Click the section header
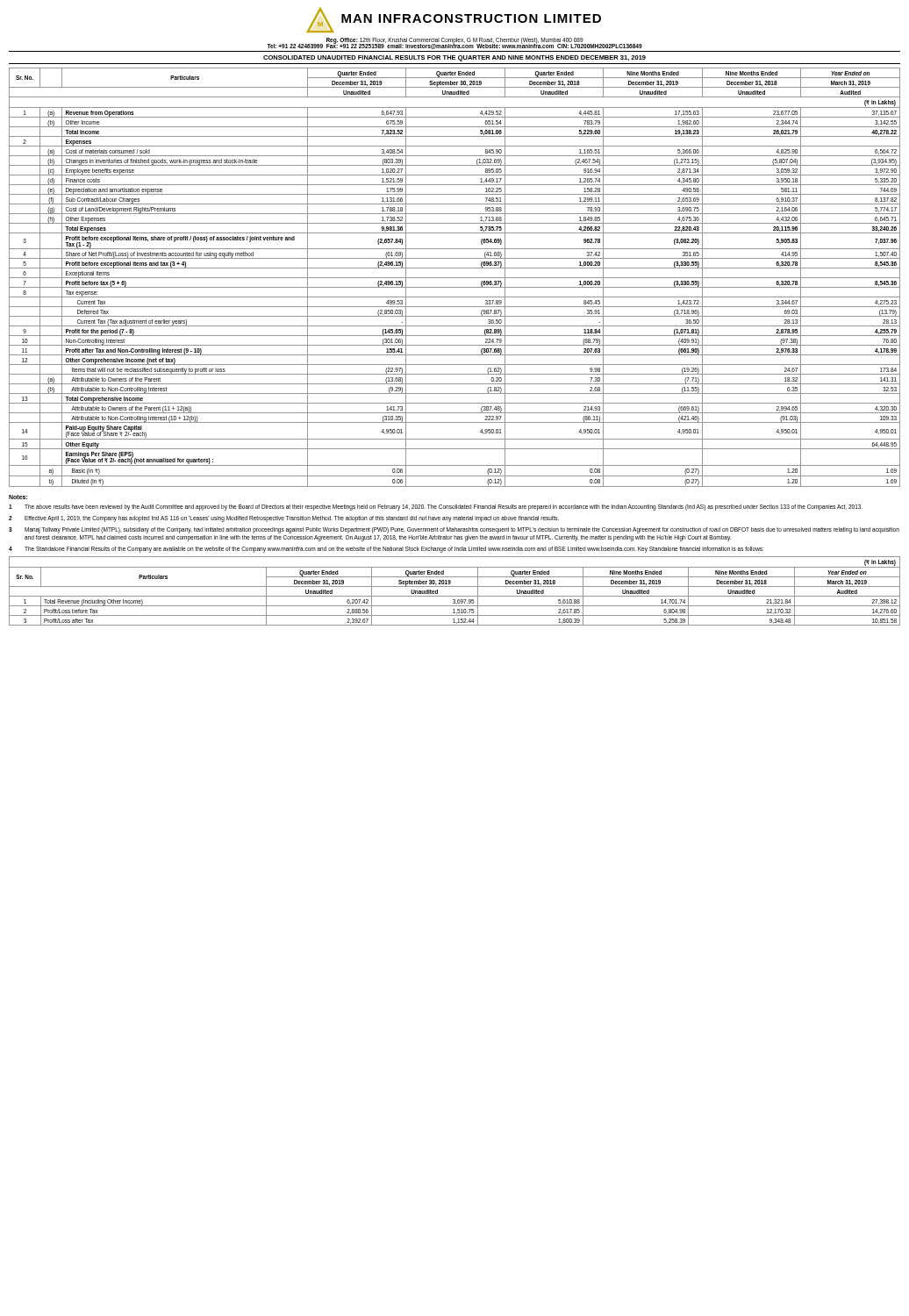 pyautogui.click(x=18, y=497)
